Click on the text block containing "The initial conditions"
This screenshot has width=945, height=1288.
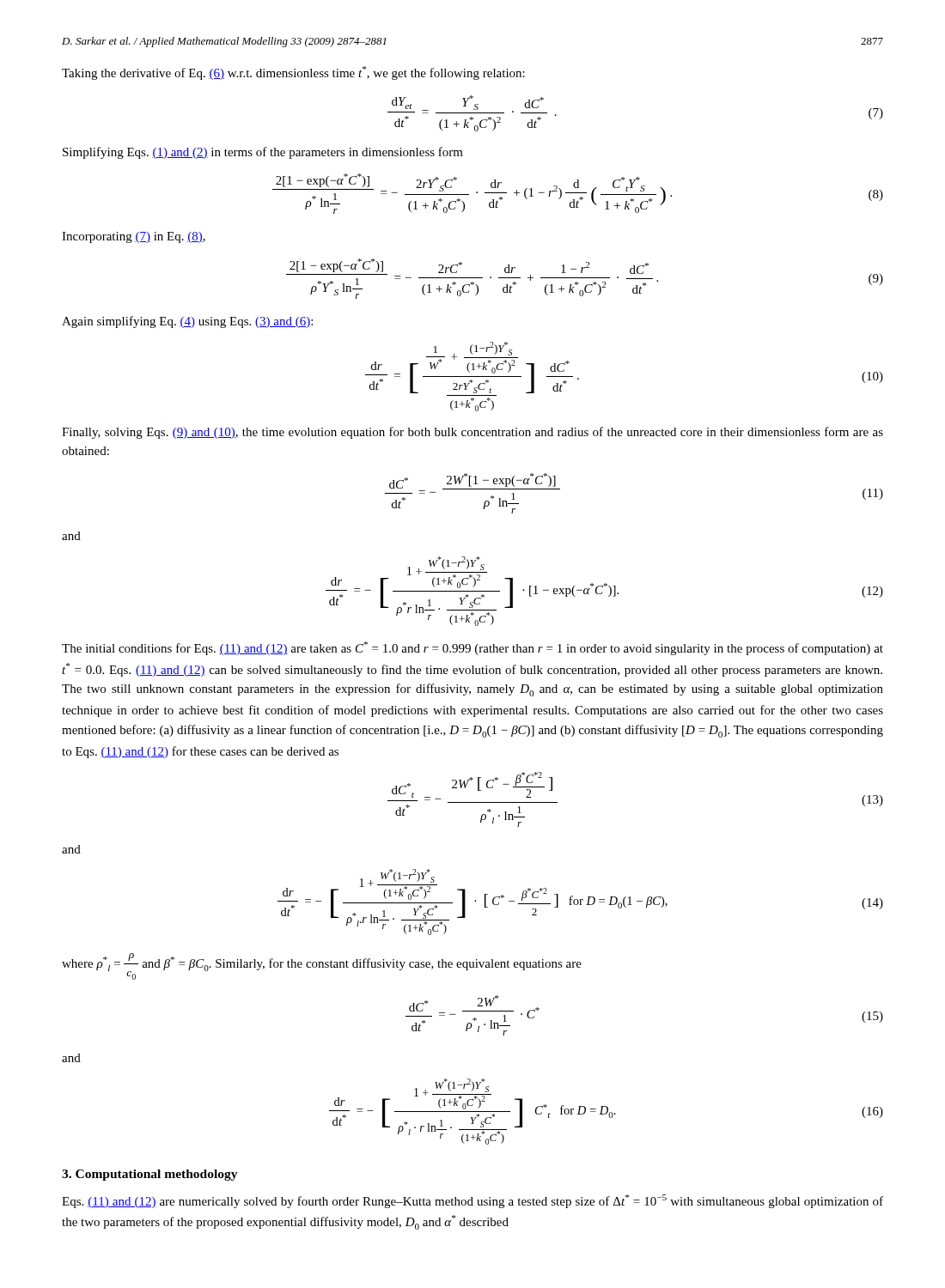point(472,699)
